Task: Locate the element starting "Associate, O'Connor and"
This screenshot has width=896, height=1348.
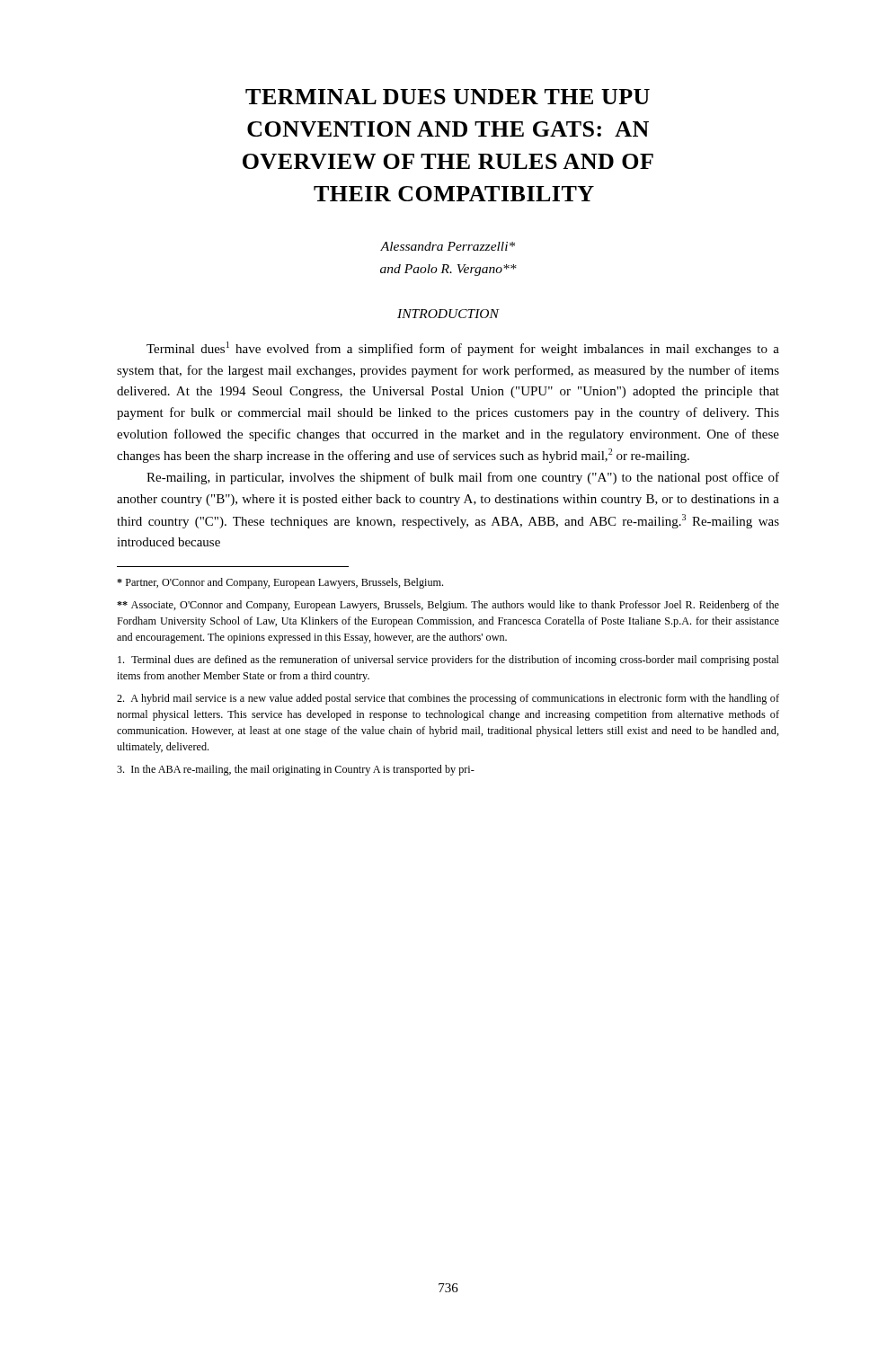Action: [x=448, y=621]
